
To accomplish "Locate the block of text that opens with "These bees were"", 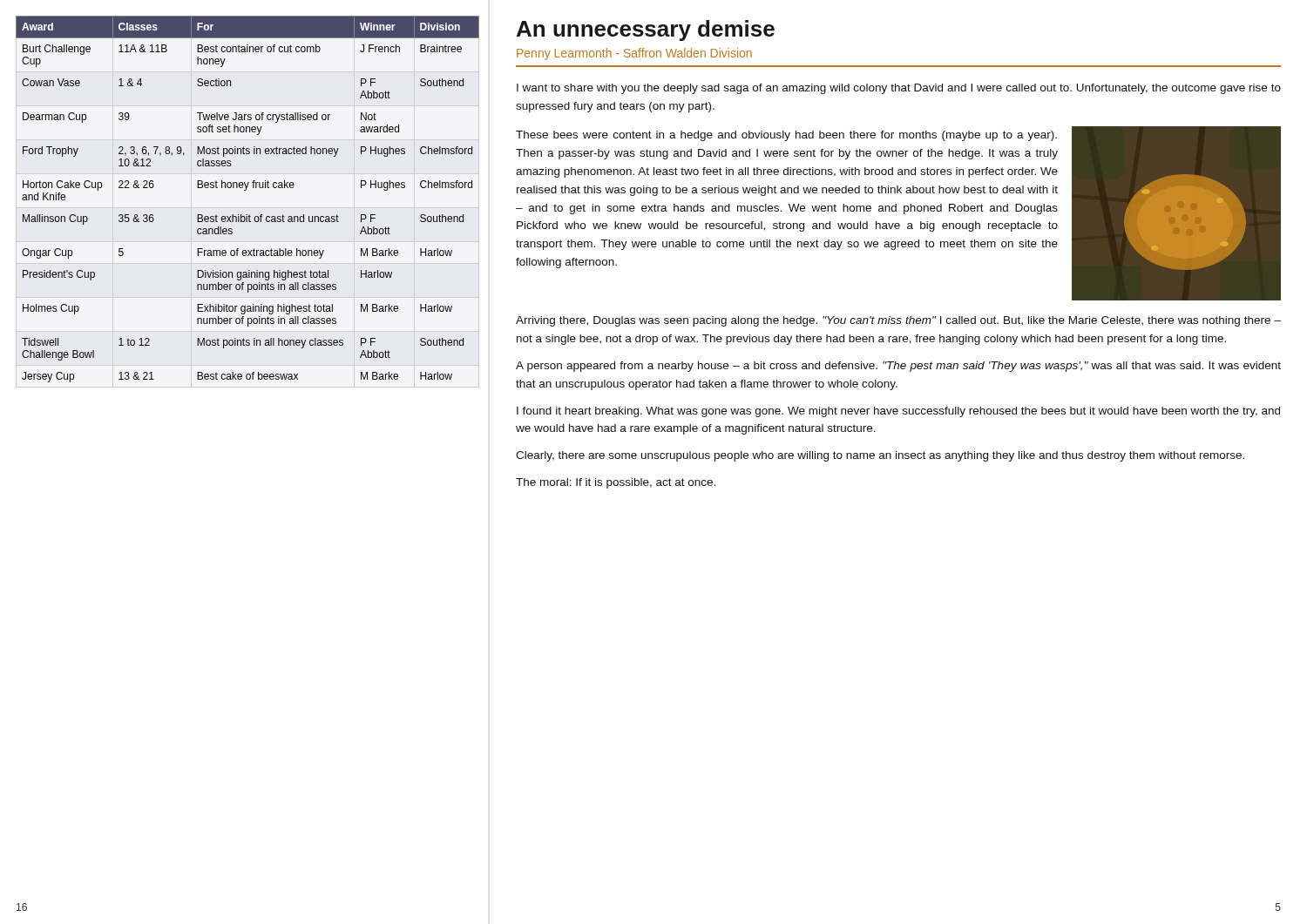I will point(787,199).
